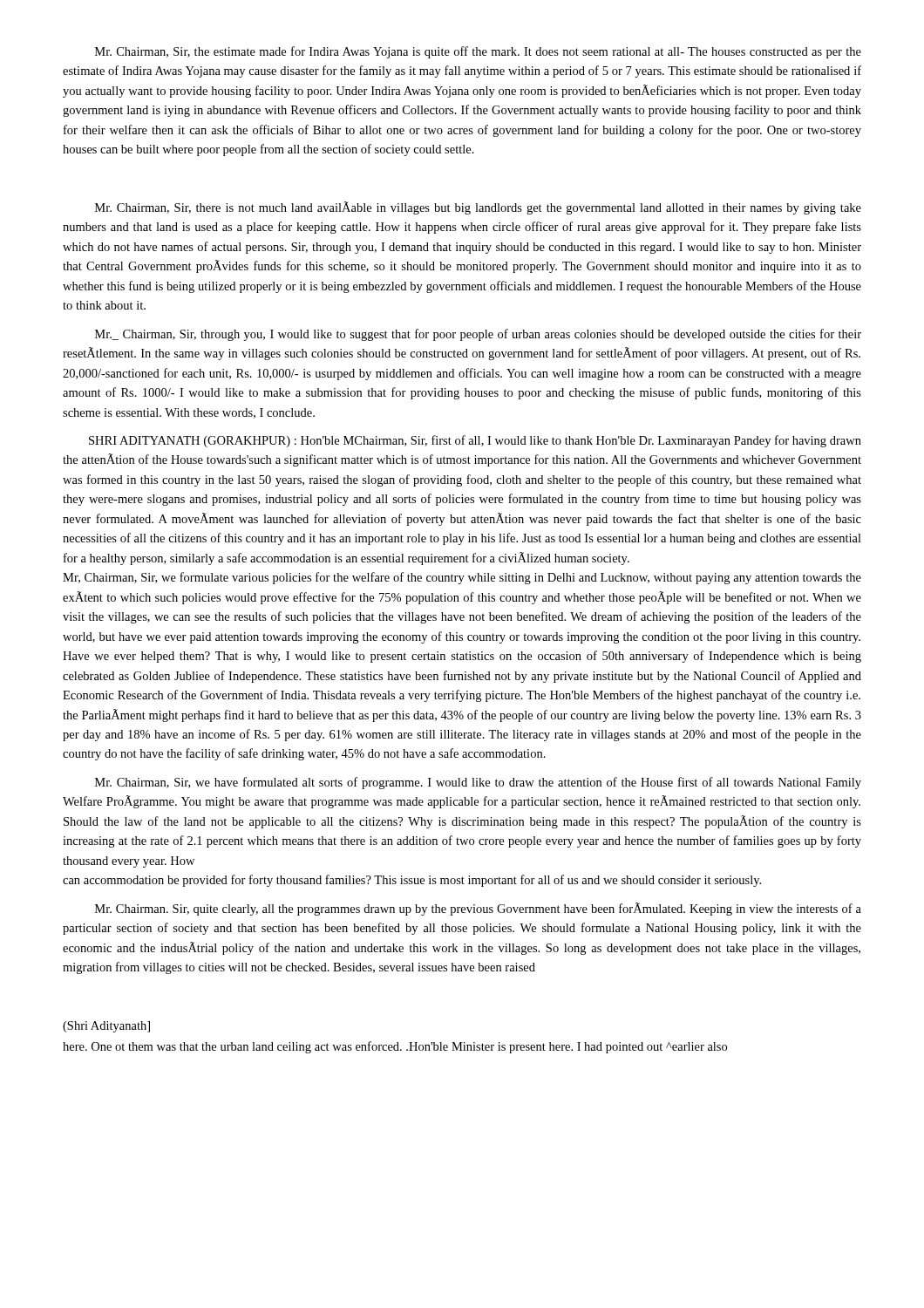This screenshot has height=1308, width=924.
Task: Locate the block of text that opens with "Mr. Chairman, Sir, we have formulated alt"
Action: pos(462,831)
